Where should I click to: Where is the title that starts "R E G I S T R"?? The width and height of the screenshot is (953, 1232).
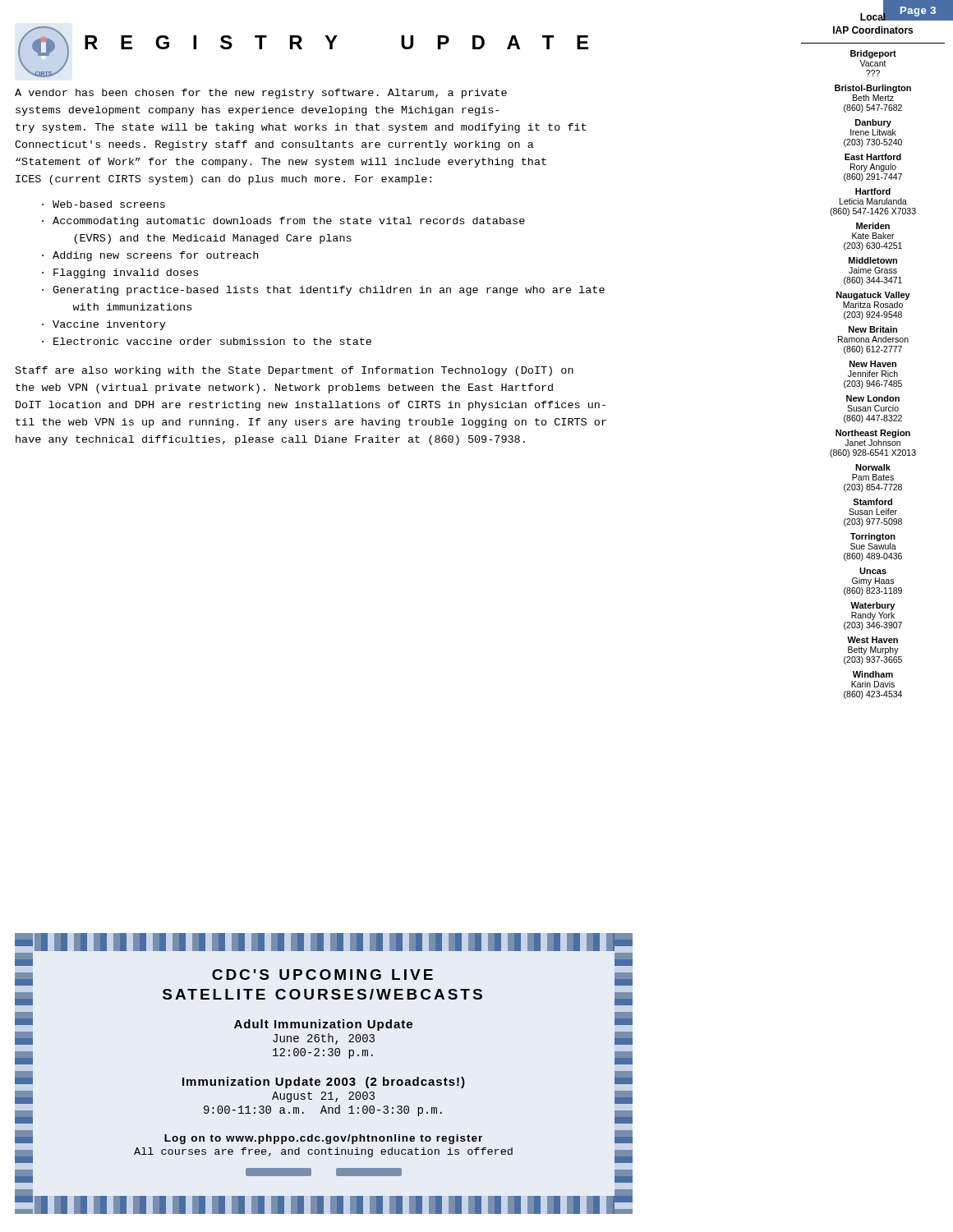pos(341,42)
